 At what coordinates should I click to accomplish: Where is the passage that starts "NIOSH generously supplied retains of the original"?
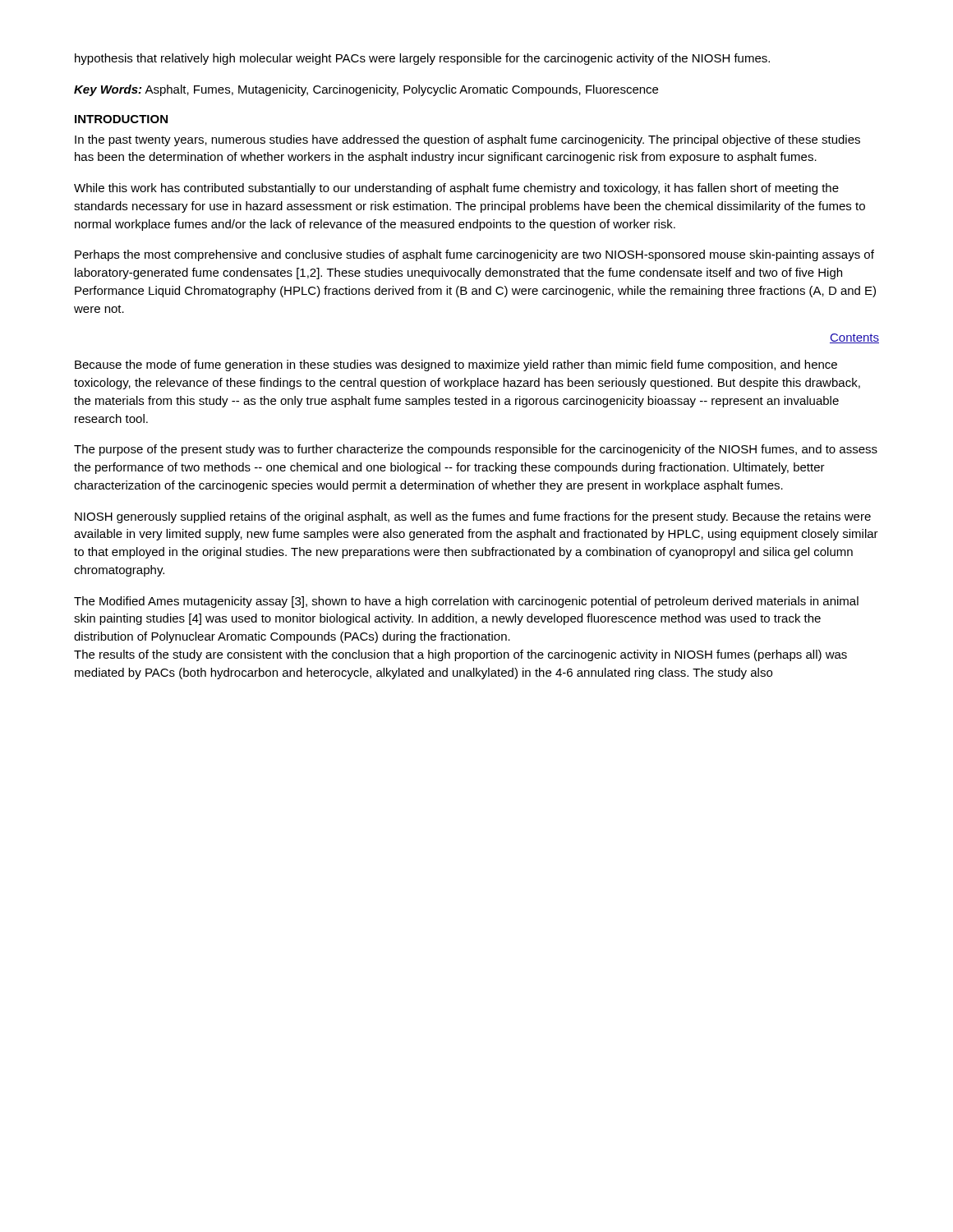476,543
